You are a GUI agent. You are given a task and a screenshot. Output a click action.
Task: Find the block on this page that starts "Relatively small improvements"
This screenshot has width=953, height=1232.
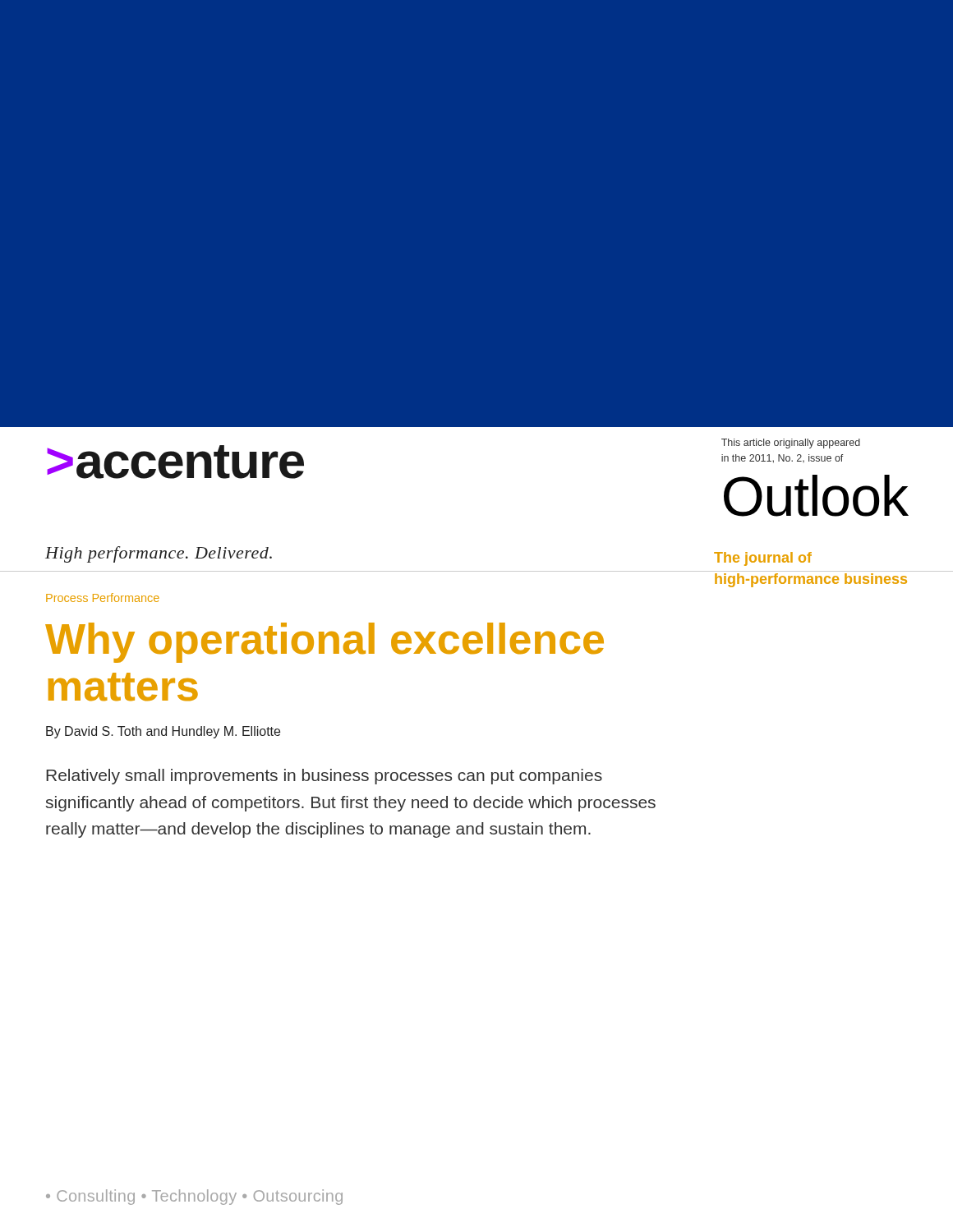tap(351, 802)
